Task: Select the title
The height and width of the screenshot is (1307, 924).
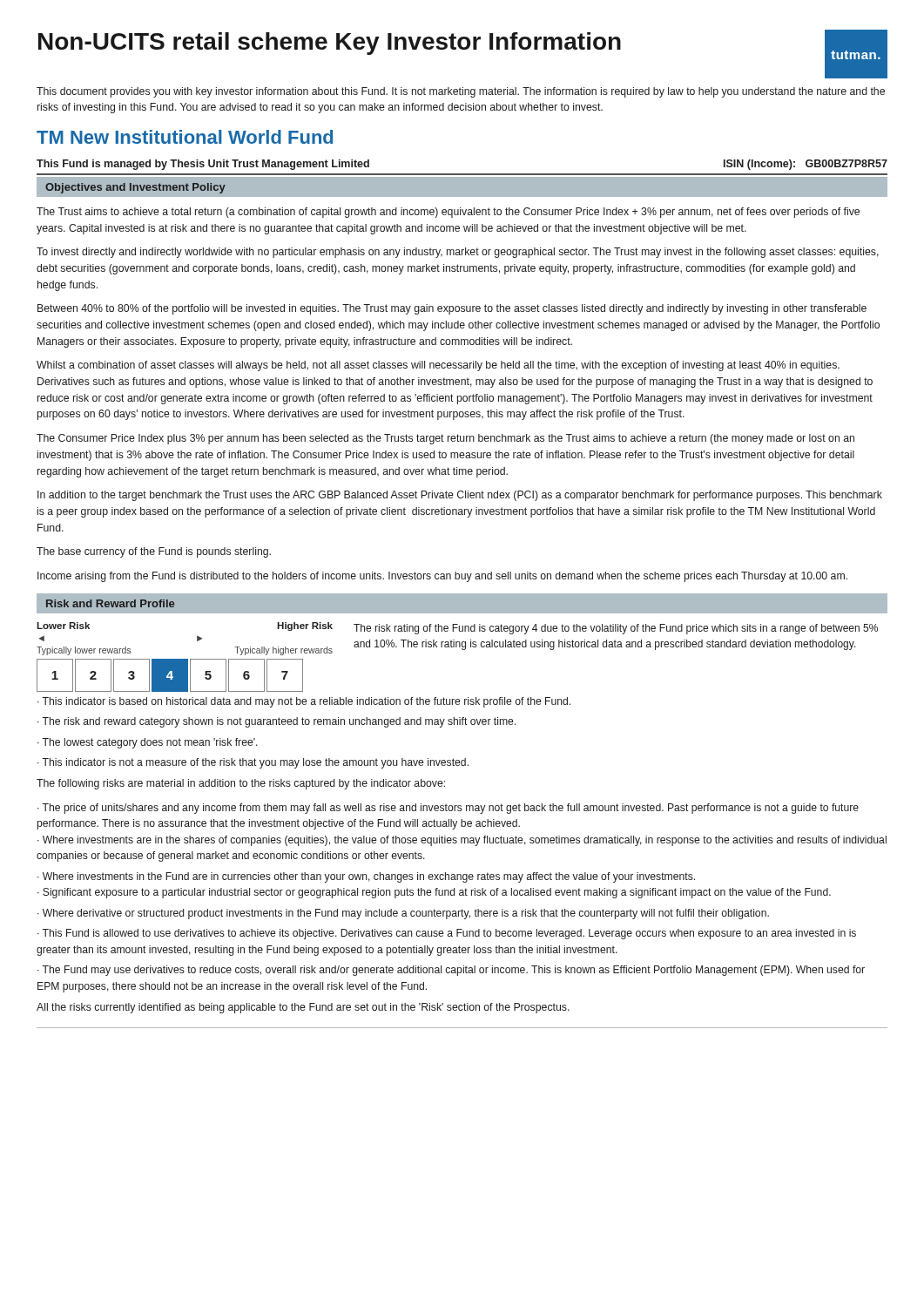Action: pos(329,42)
